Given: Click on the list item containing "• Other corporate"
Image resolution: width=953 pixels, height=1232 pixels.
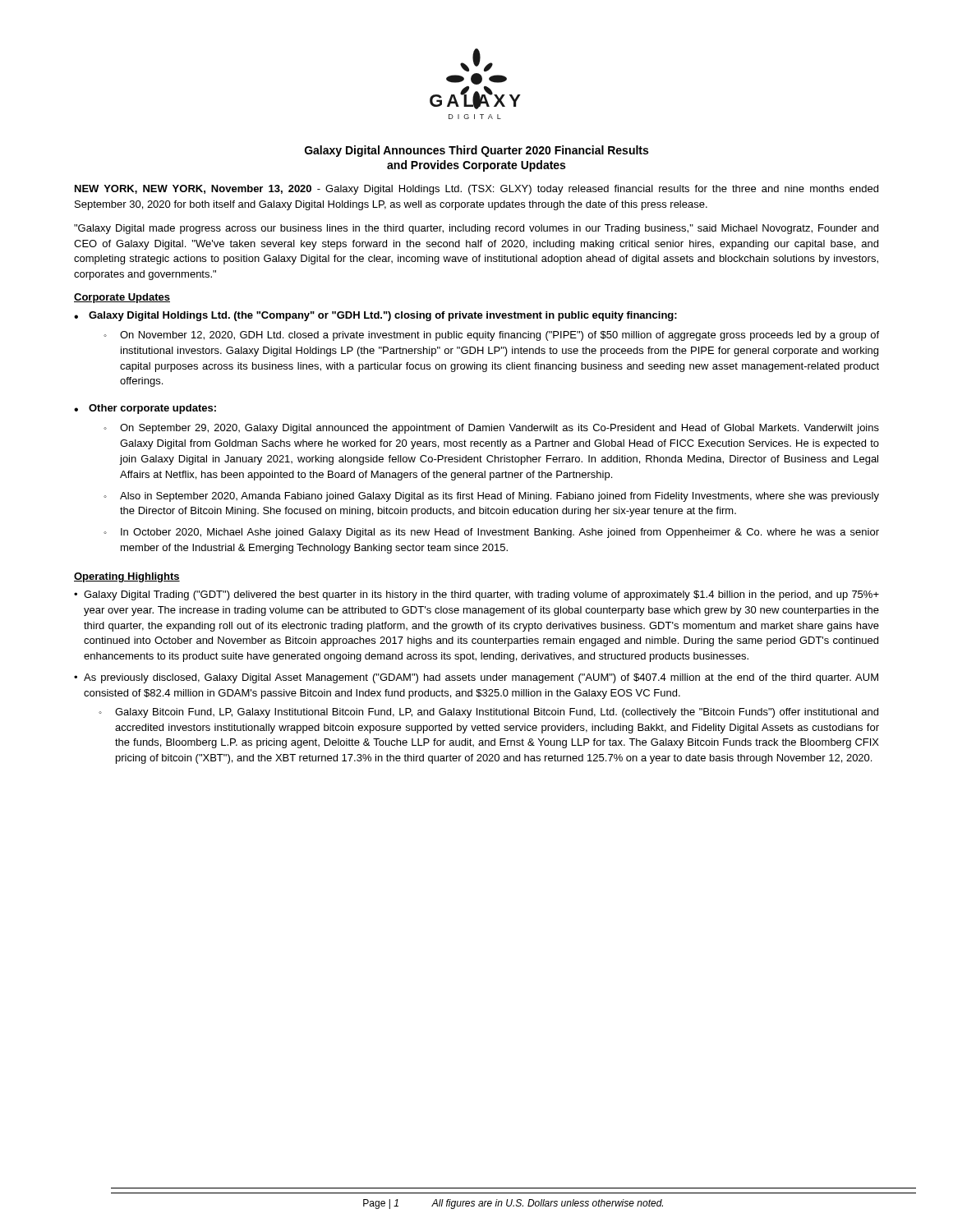Looking at the screenshot, I should (x=476, y=481).
